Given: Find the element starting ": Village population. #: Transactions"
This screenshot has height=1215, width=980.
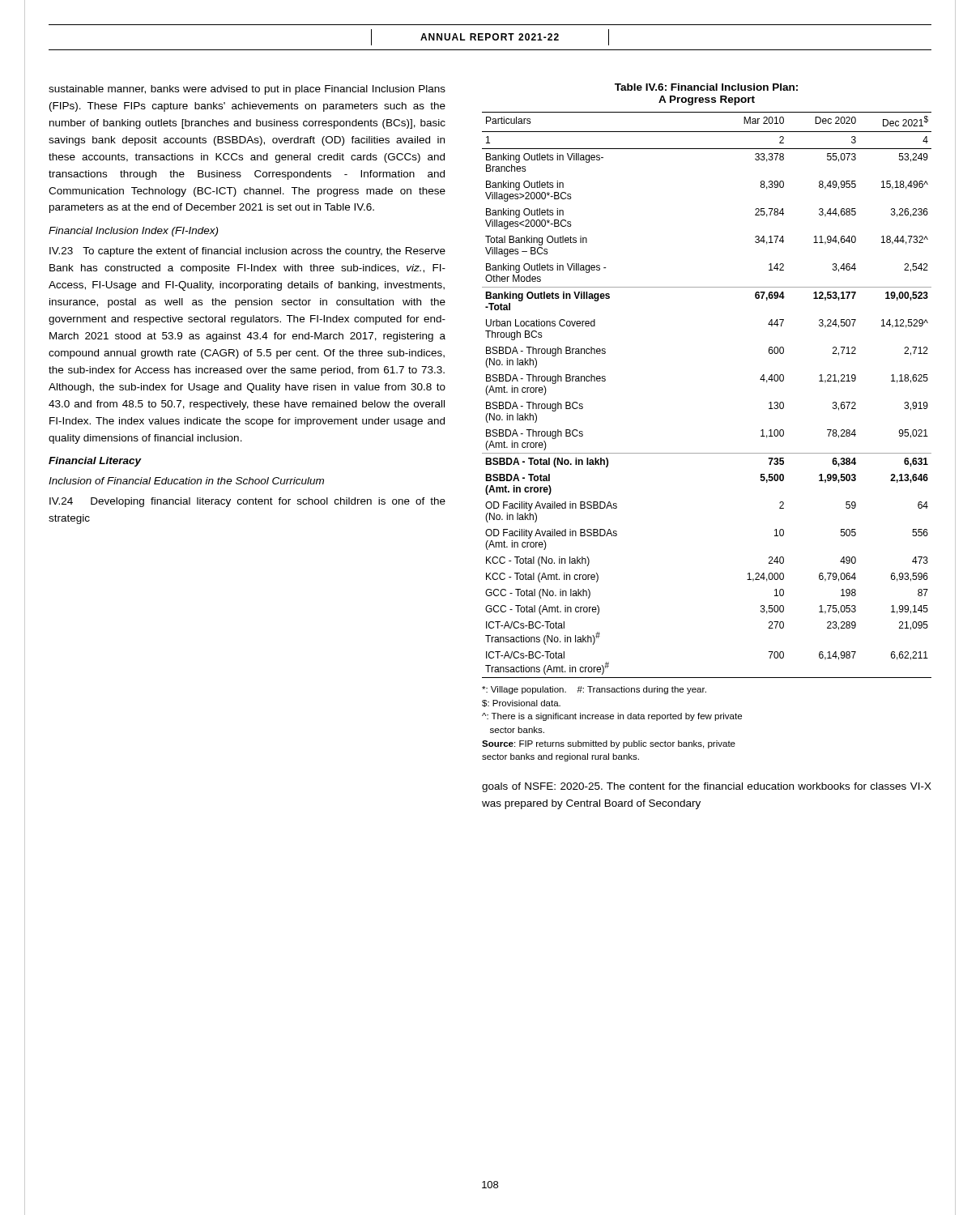Looking at the screenshot, I should coord(612,723).
